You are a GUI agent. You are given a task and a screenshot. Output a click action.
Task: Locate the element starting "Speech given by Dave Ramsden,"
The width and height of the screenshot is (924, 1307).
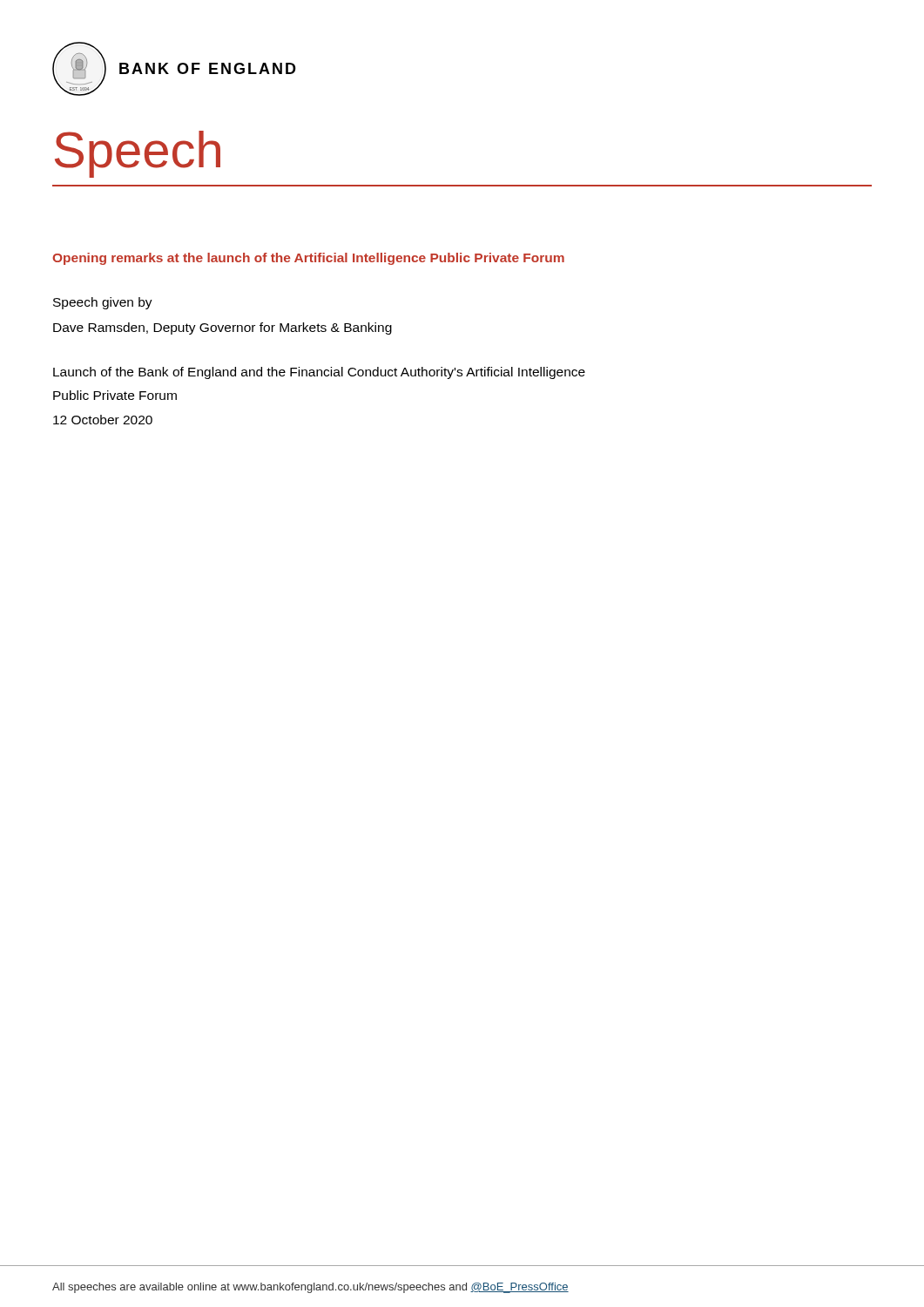tap(103, 303)
